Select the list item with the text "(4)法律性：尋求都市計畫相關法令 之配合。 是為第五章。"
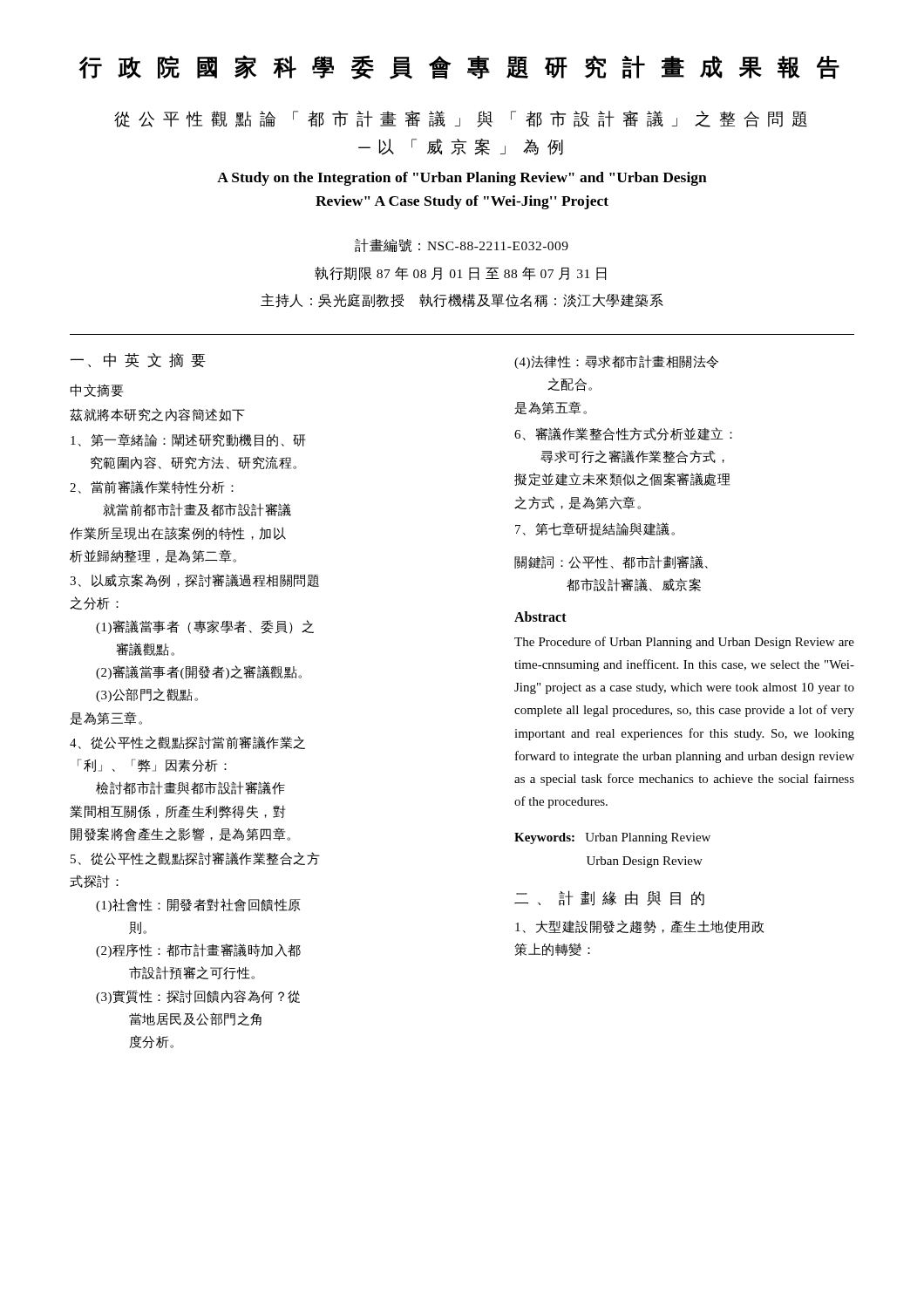This screenshot has height=1308, width=924. pyautogui.click(x=616, y=362)
